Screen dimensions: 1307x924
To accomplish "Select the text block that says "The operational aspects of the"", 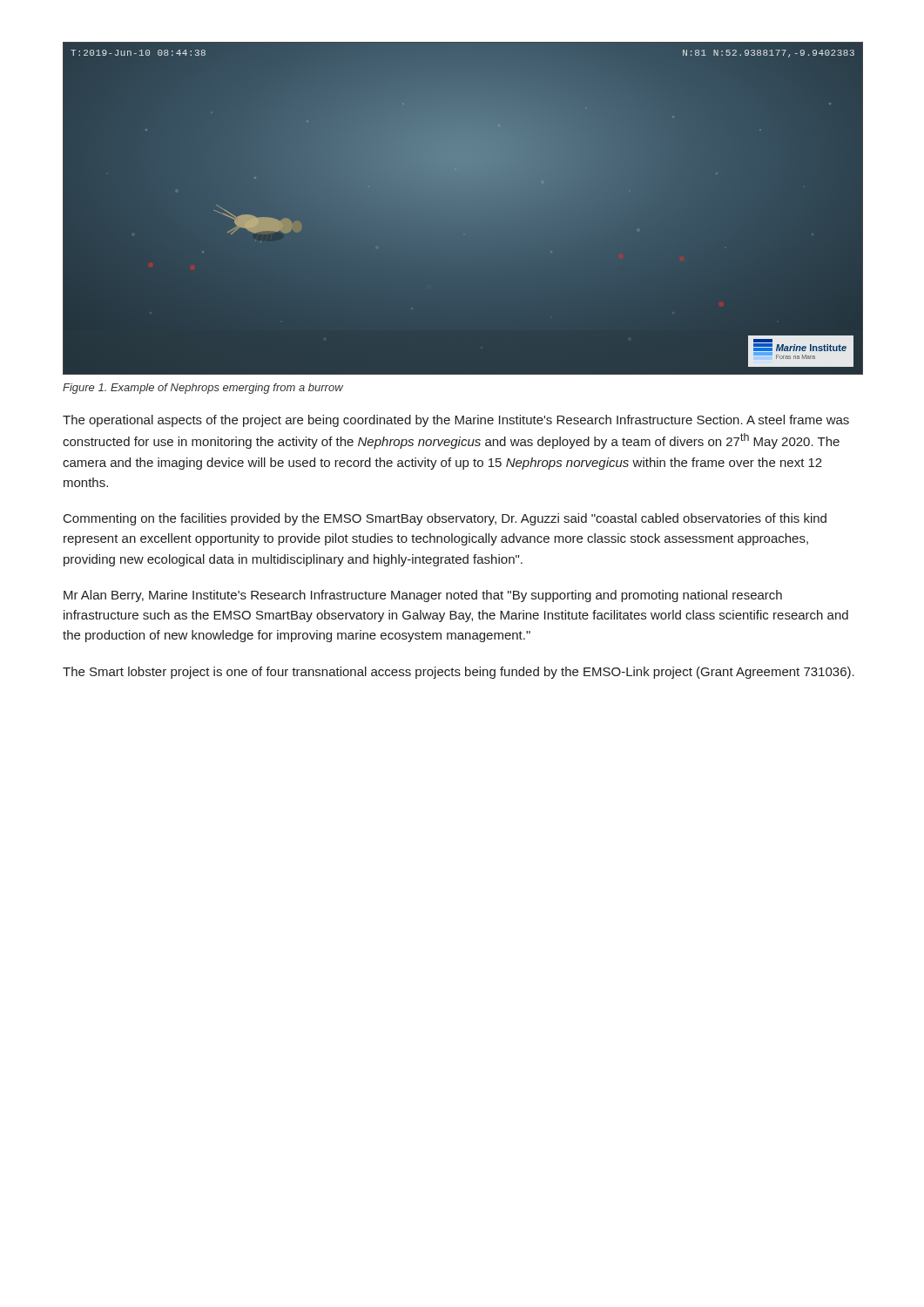I will tap(456, 451).
